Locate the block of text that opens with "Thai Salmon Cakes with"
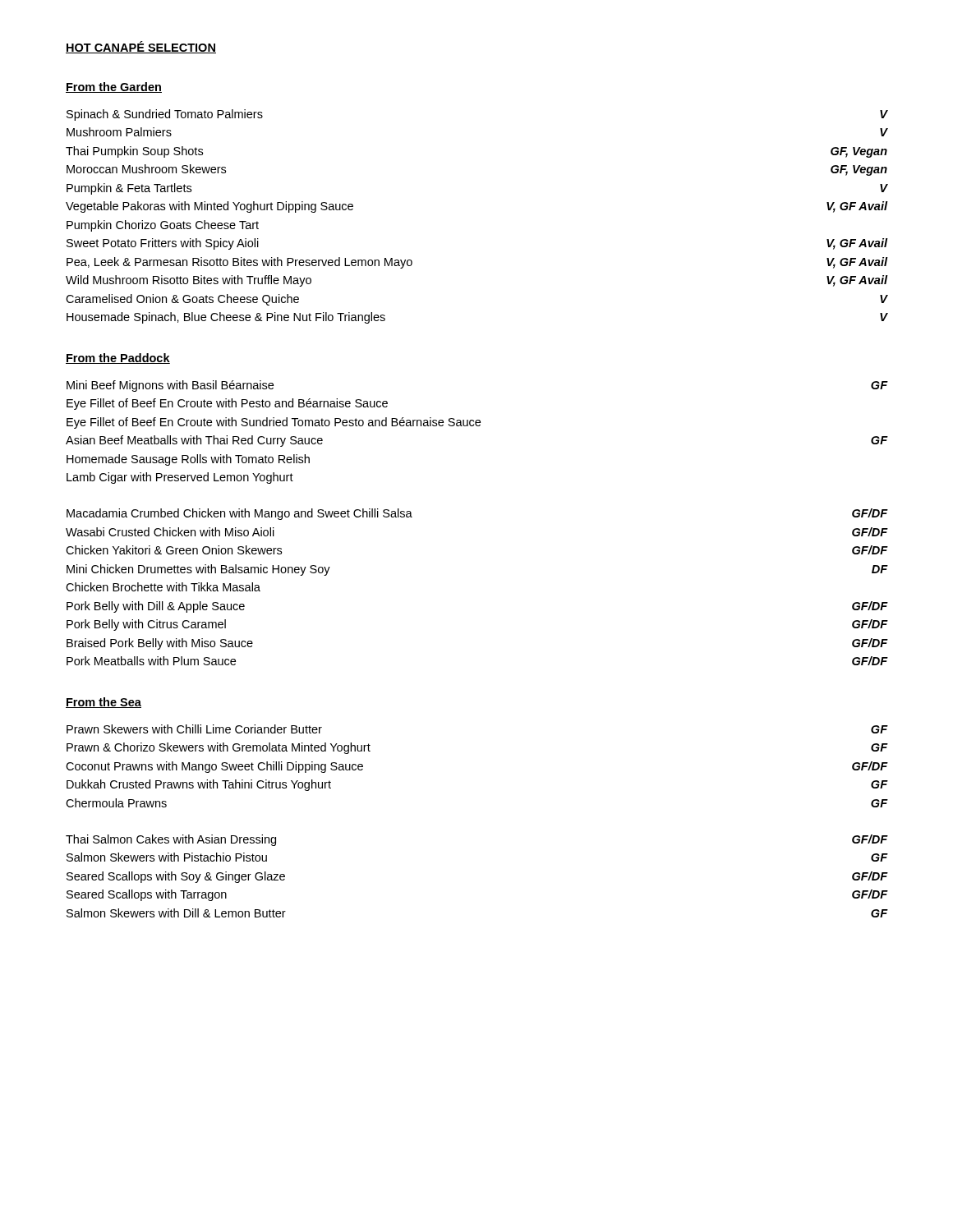The image size is (953, 1232). point(166,840)
